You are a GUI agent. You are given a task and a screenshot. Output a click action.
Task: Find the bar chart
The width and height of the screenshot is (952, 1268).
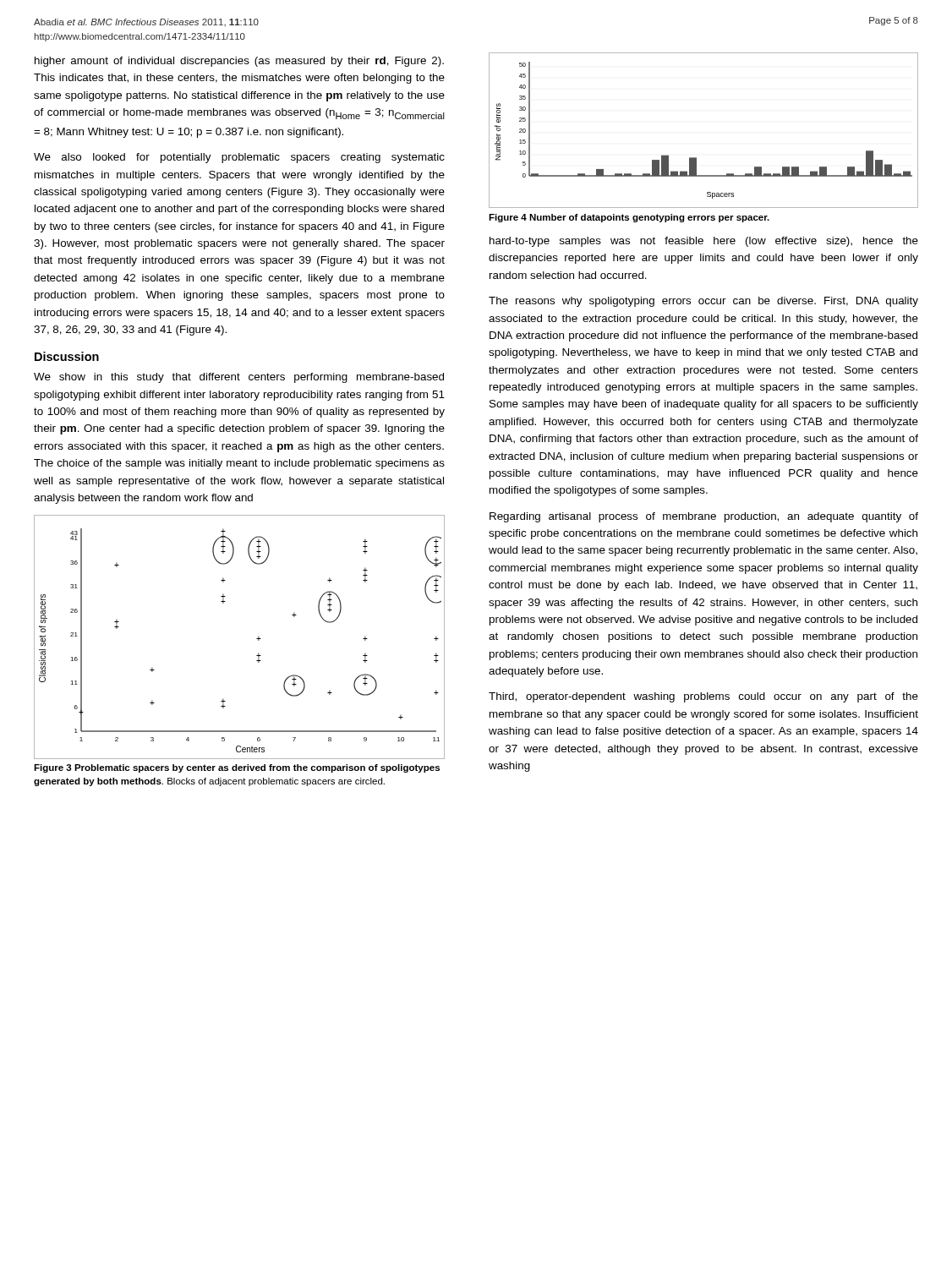tap(703, 130)
